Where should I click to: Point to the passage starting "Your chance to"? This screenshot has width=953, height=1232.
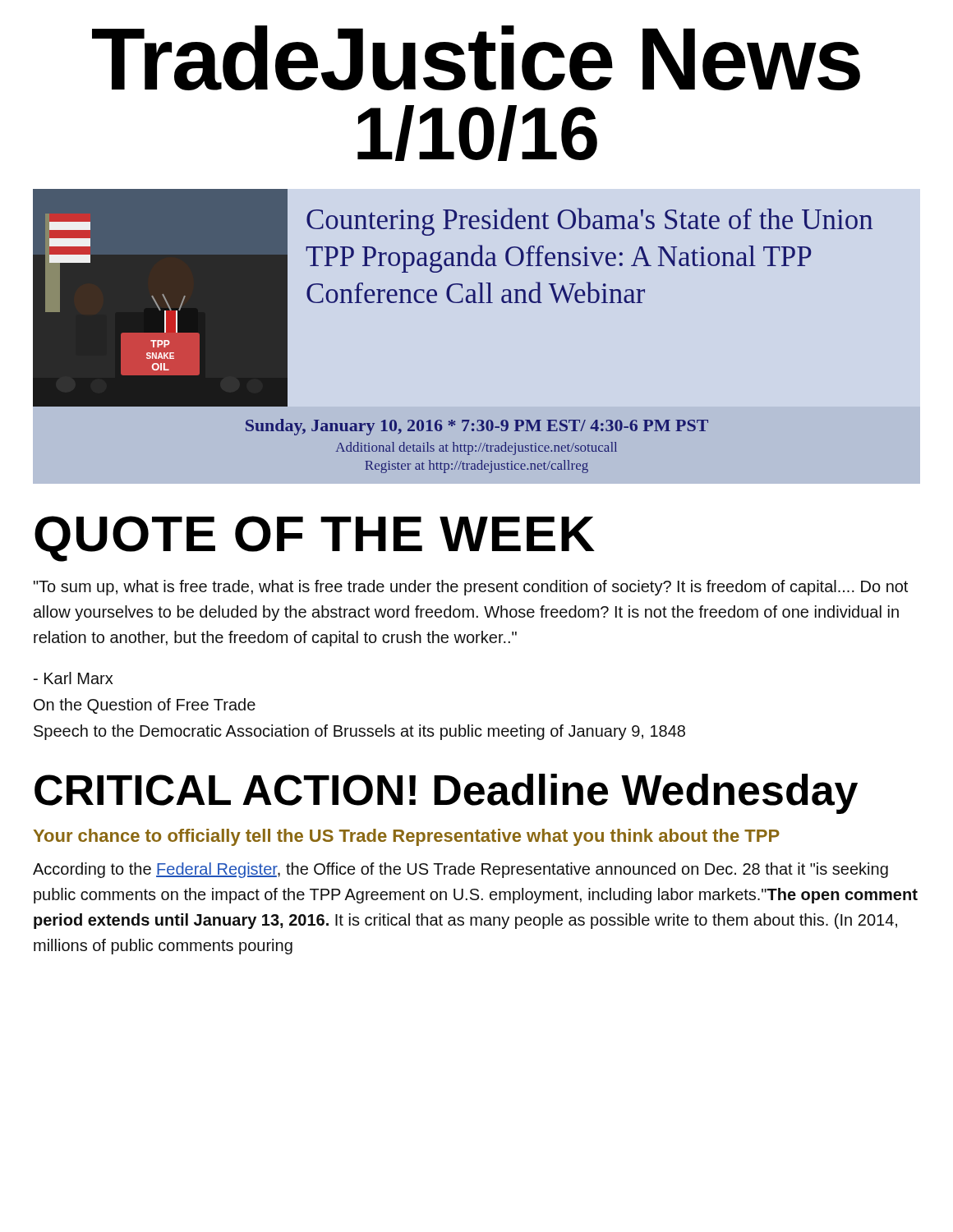click(406, 836)
